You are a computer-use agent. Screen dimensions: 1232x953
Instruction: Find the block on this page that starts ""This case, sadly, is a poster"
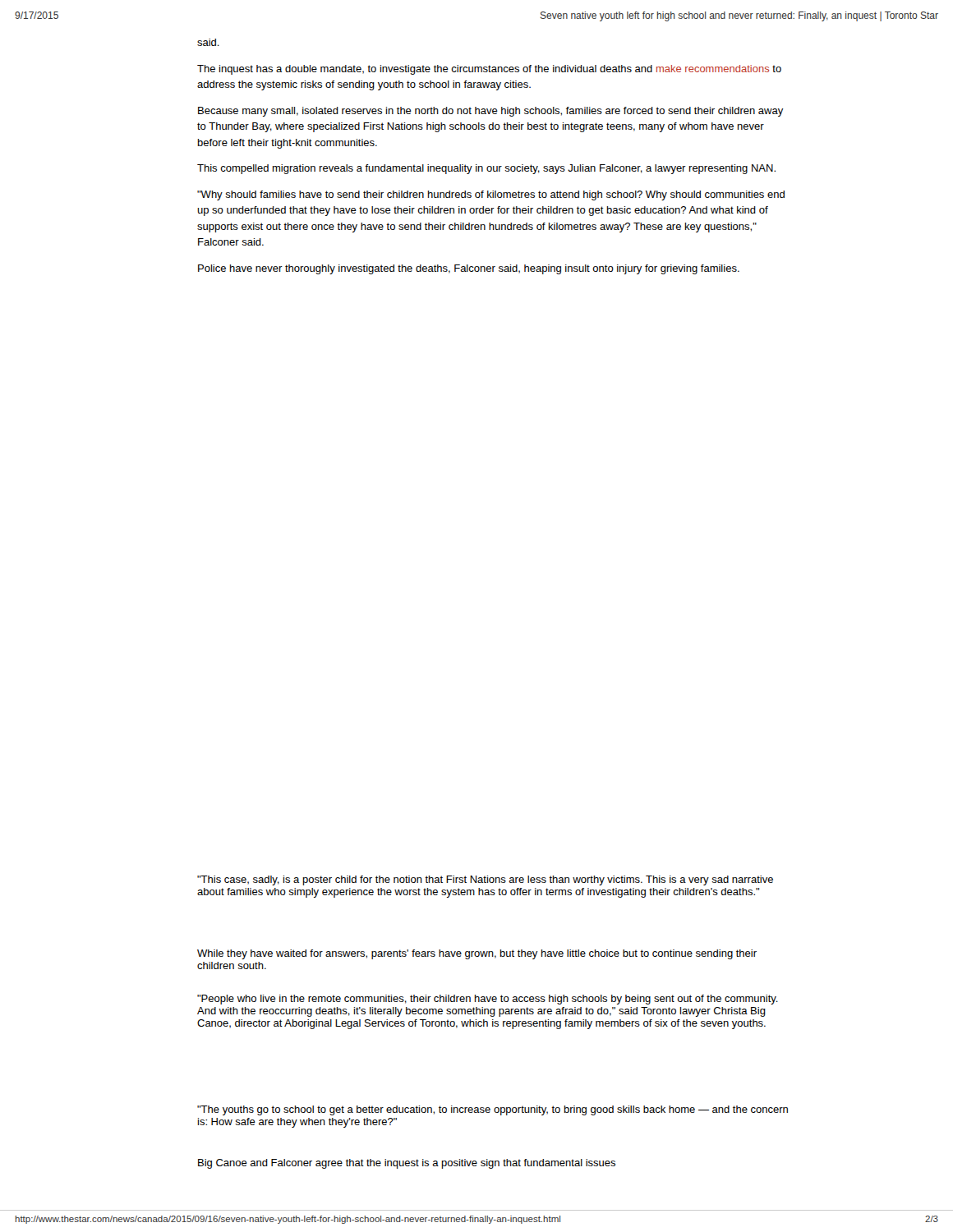click(493, 885)
